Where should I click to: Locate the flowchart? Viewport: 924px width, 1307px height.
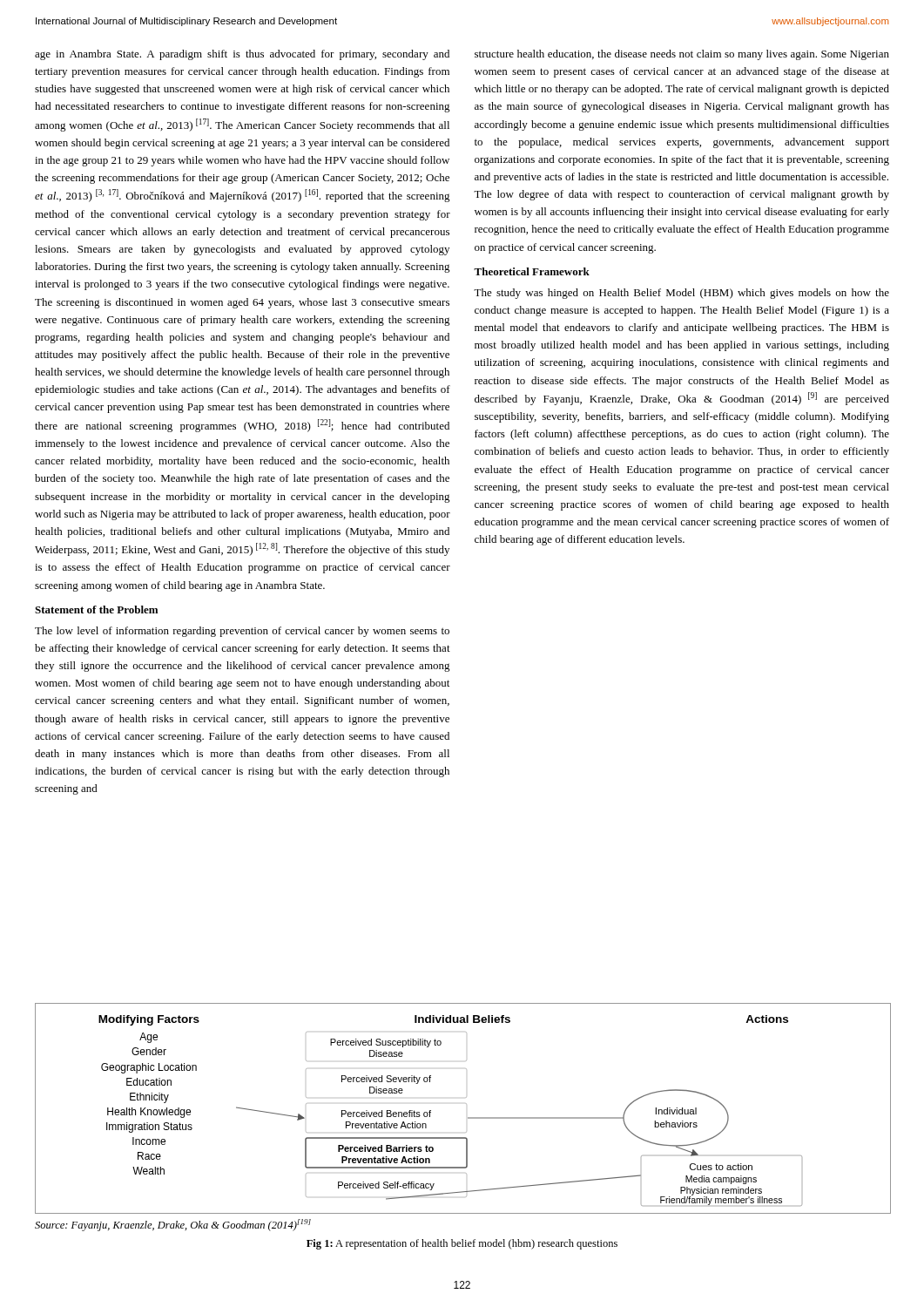(462, 1108)
